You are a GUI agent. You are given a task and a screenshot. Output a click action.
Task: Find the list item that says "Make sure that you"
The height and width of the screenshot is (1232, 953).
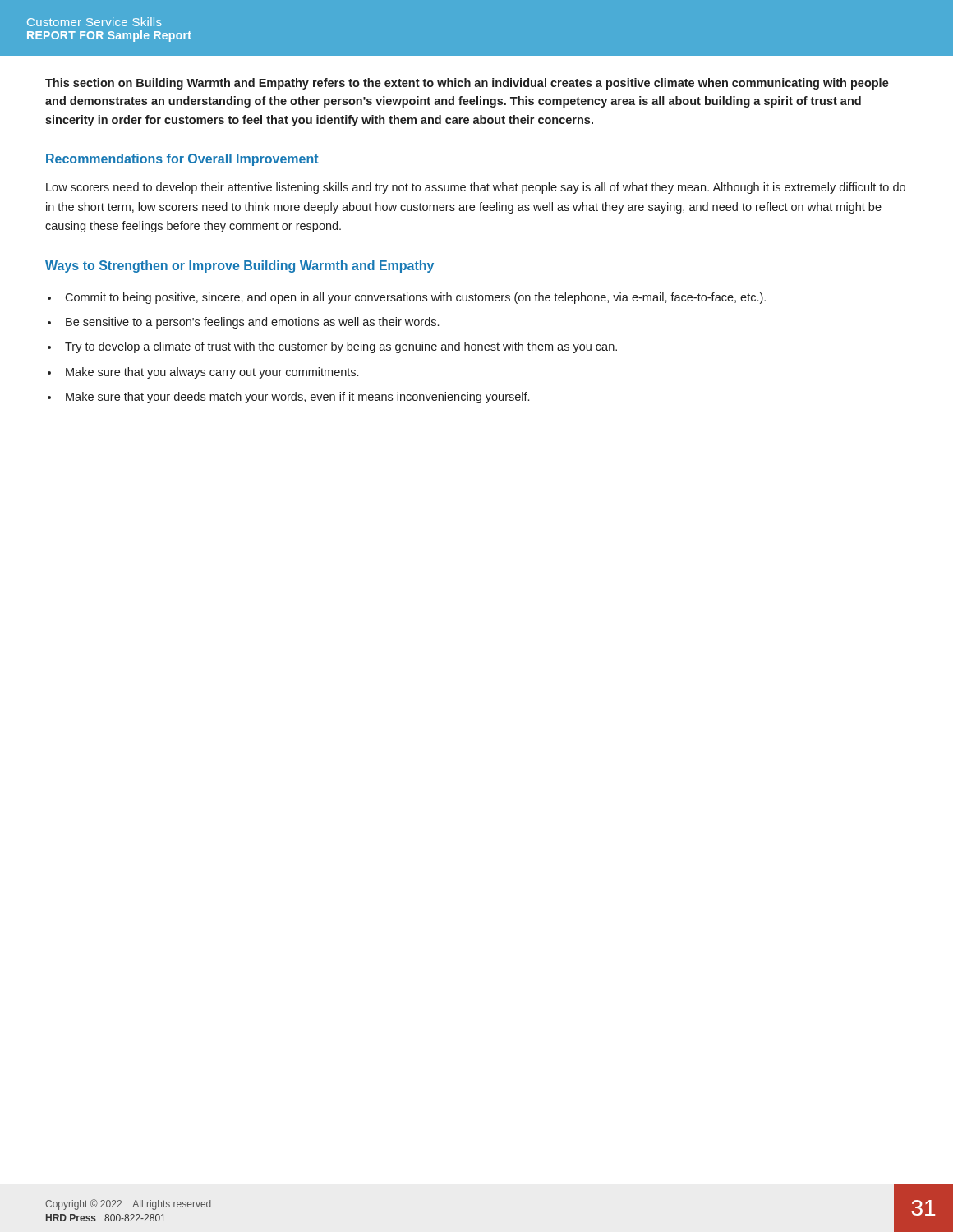[212, 372]
